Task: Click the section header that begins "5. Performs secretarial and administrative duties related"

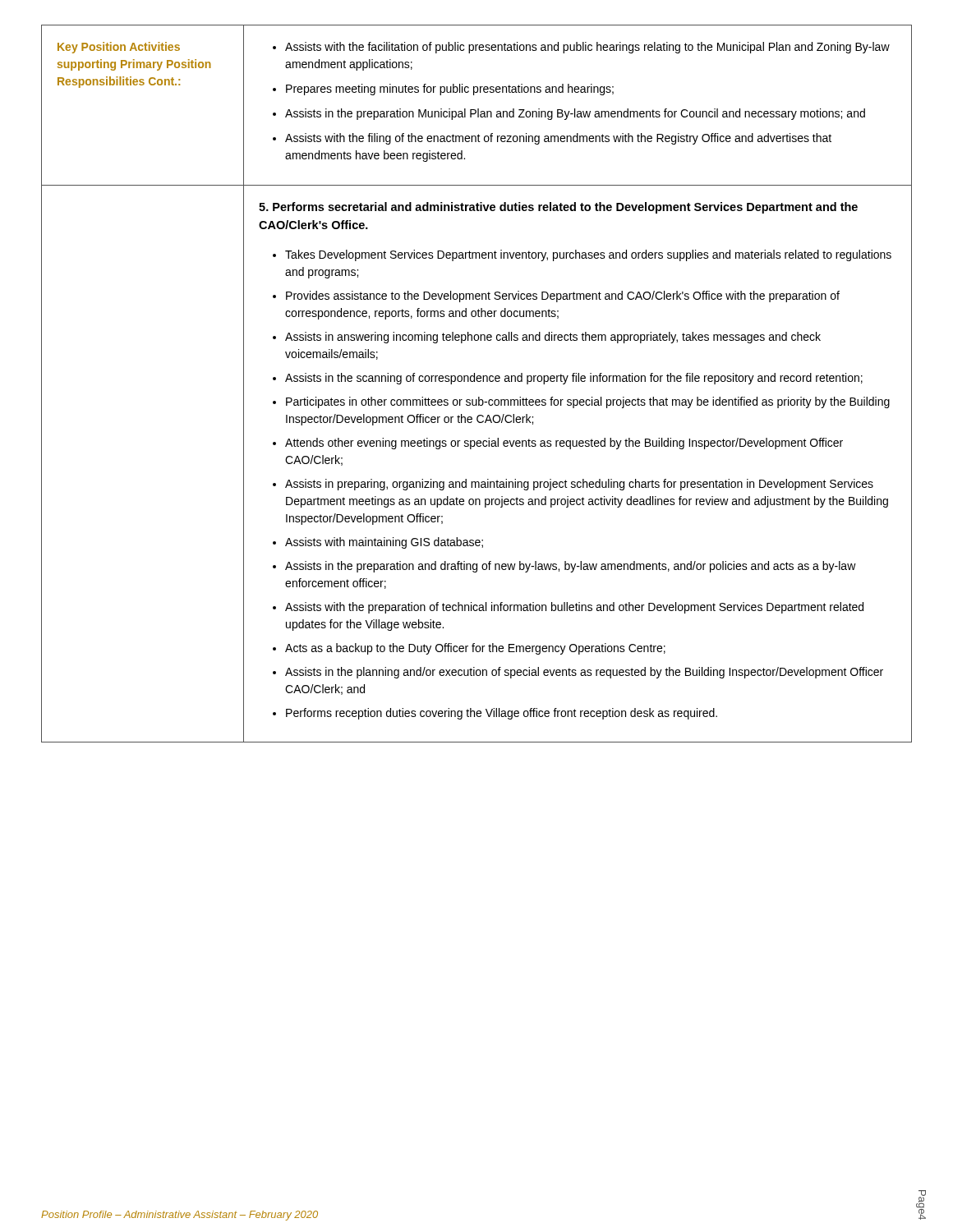Action: 578,217
